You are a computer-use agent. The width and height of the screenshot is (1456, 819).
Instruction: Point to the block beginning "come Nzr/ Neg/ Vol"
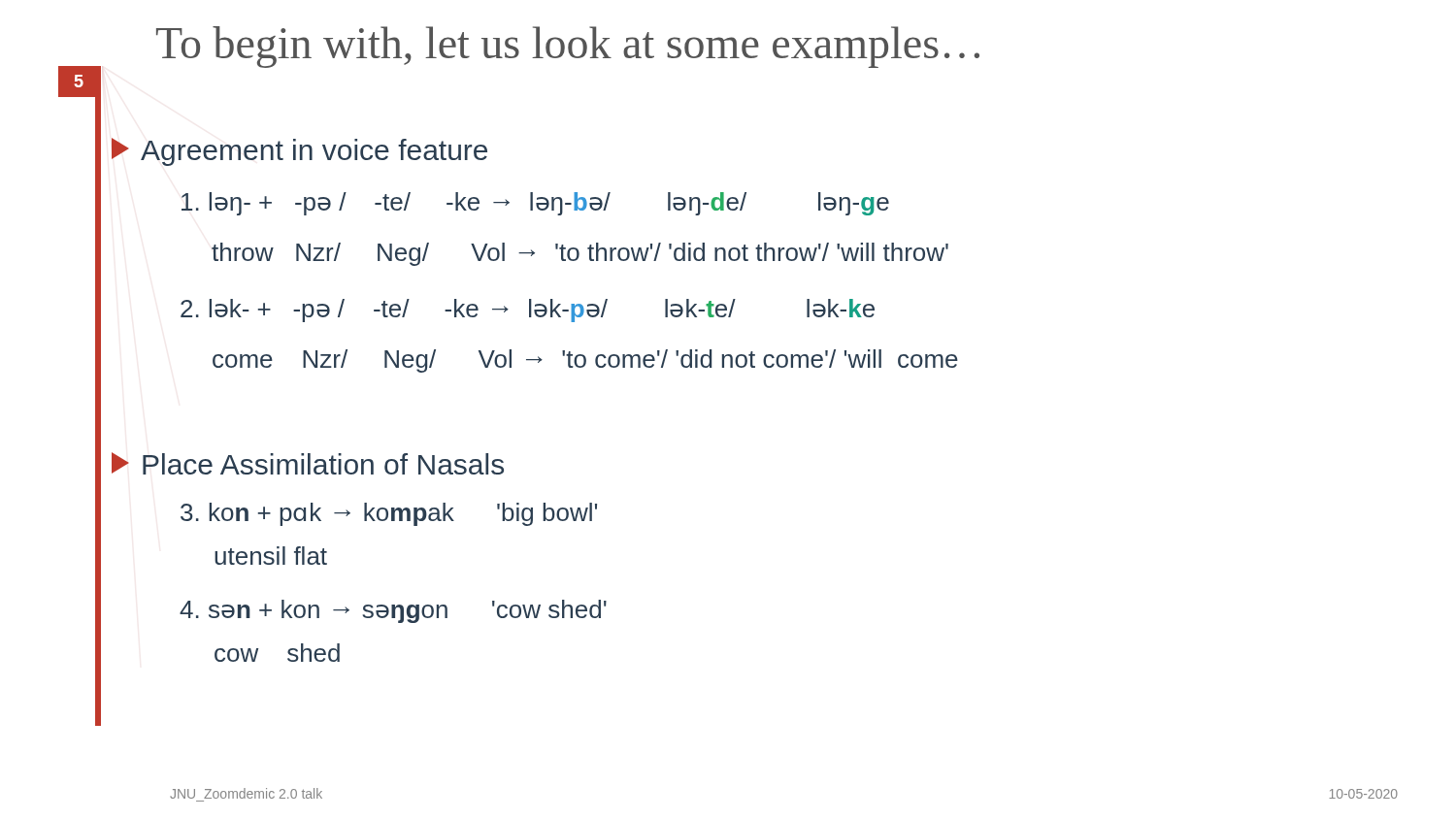click(x=585, y=359)
